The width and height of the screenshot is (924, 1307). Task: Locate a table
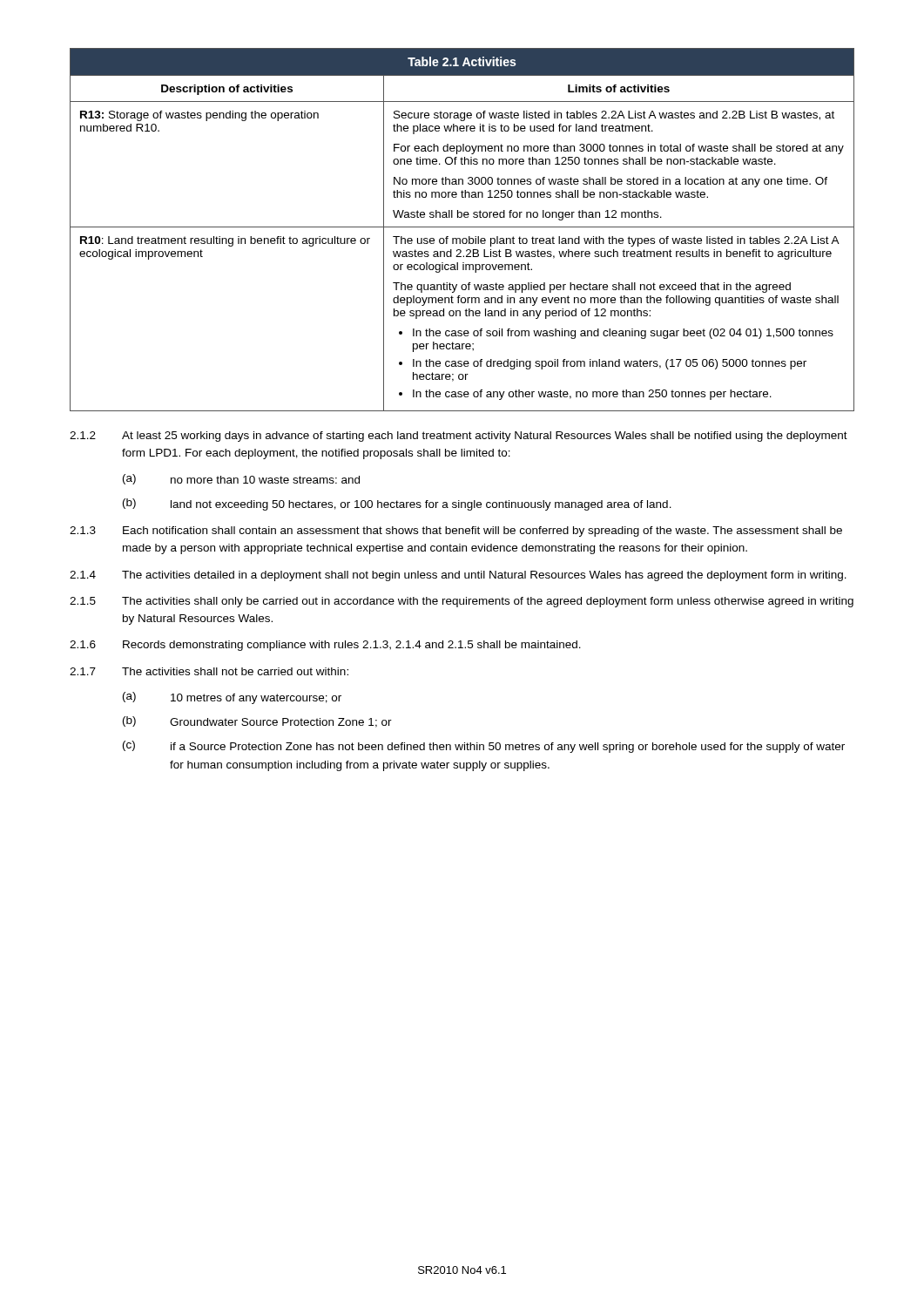pos(462,230)
